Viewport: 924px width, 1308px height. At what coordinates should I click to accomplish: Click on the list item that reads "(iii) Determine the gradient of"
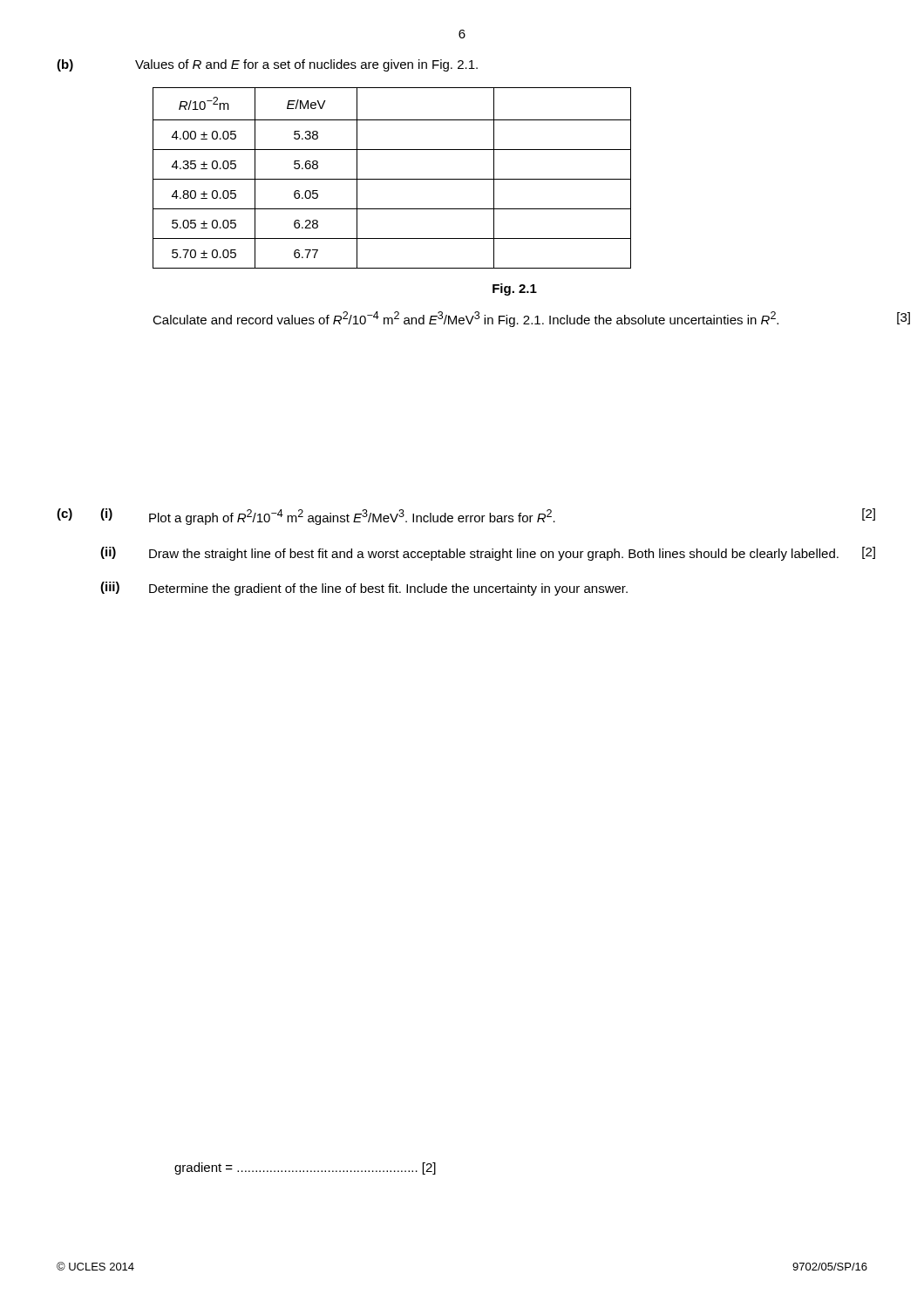tap(473, 589)
